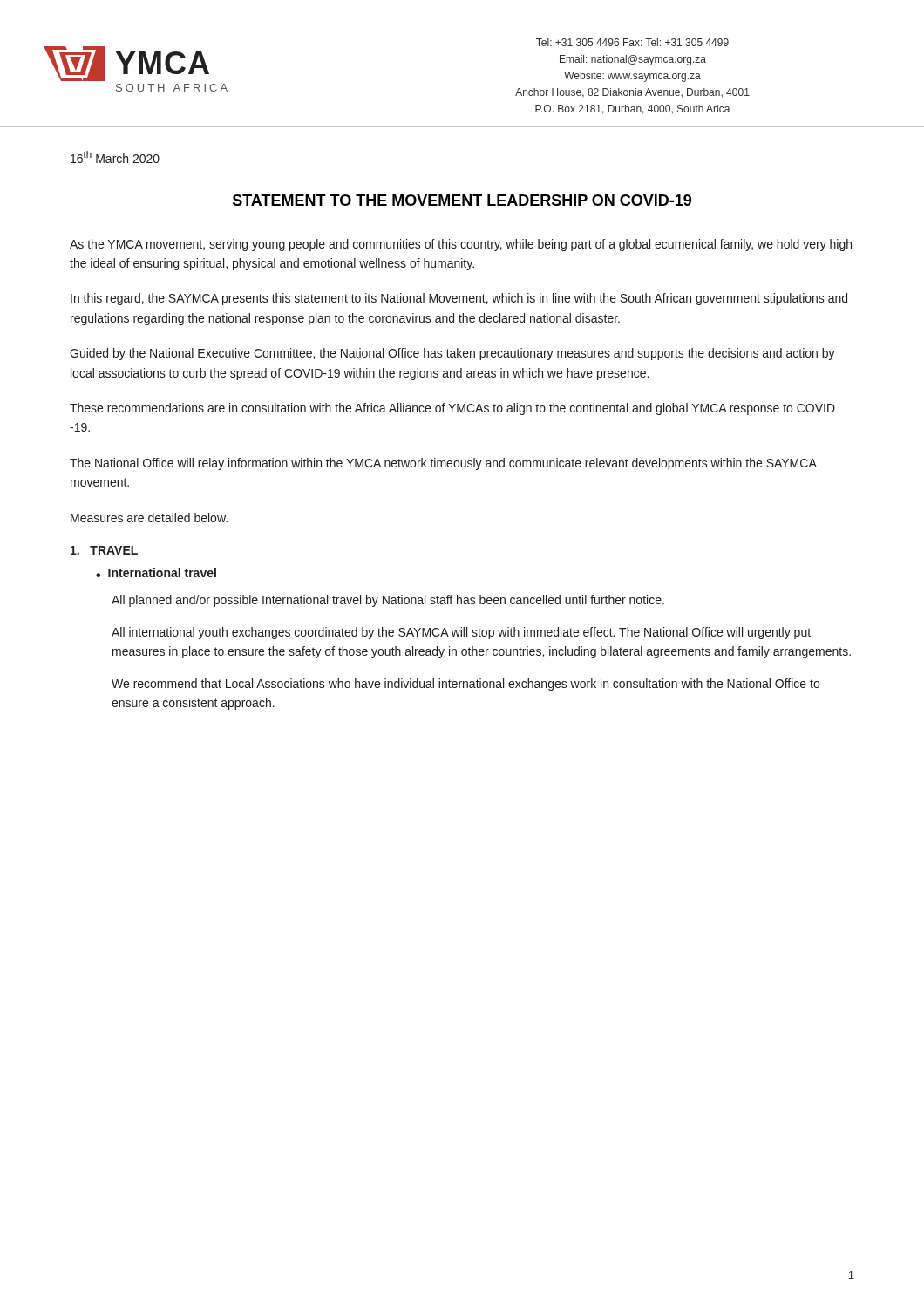Select the text containing "Measures are detailed below."
The image size is (924, 1308).
click(x=149, y=518)
